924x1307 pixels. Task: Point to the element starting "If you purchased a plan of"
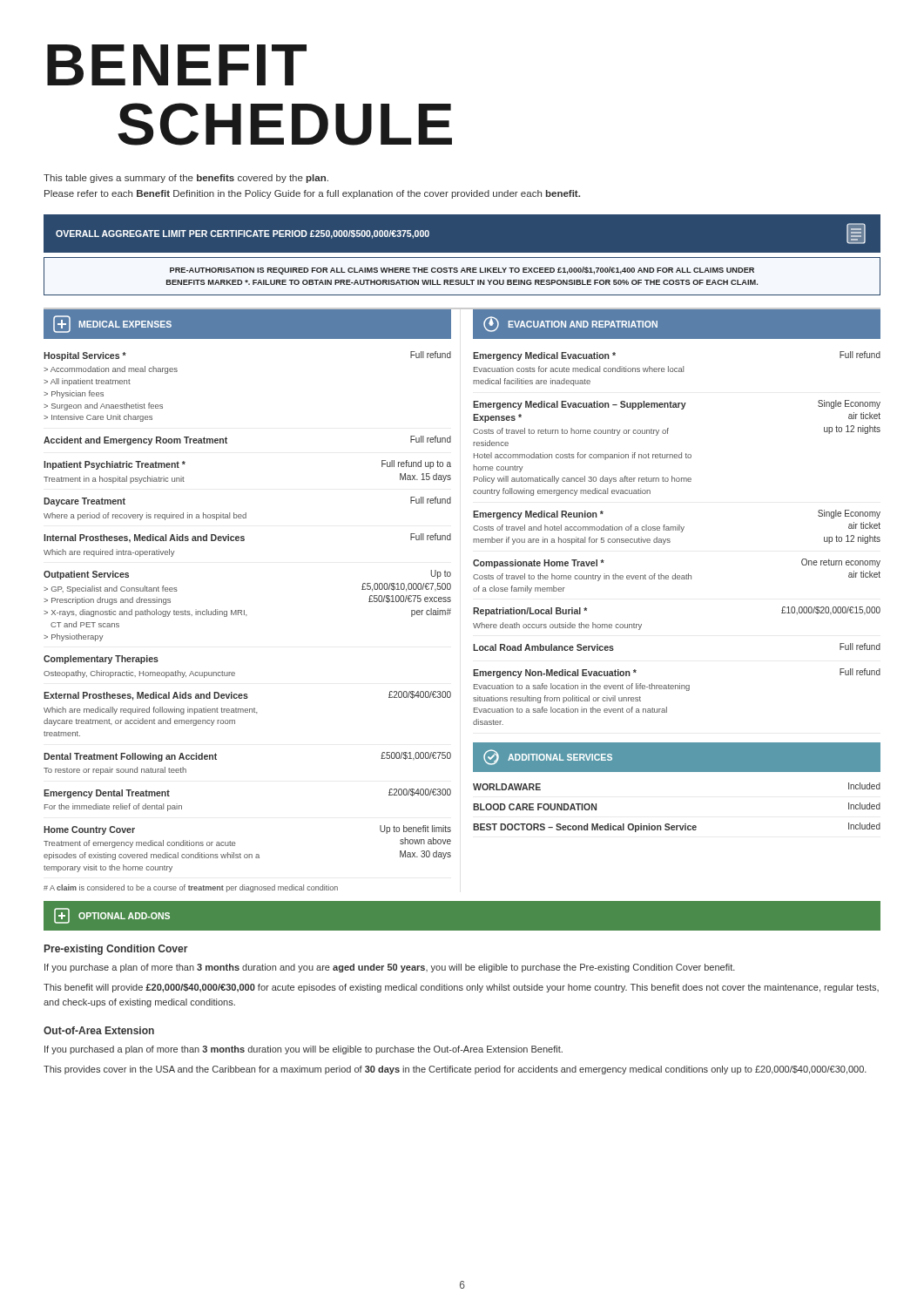pyautogui.click(x=303, y=1049)
